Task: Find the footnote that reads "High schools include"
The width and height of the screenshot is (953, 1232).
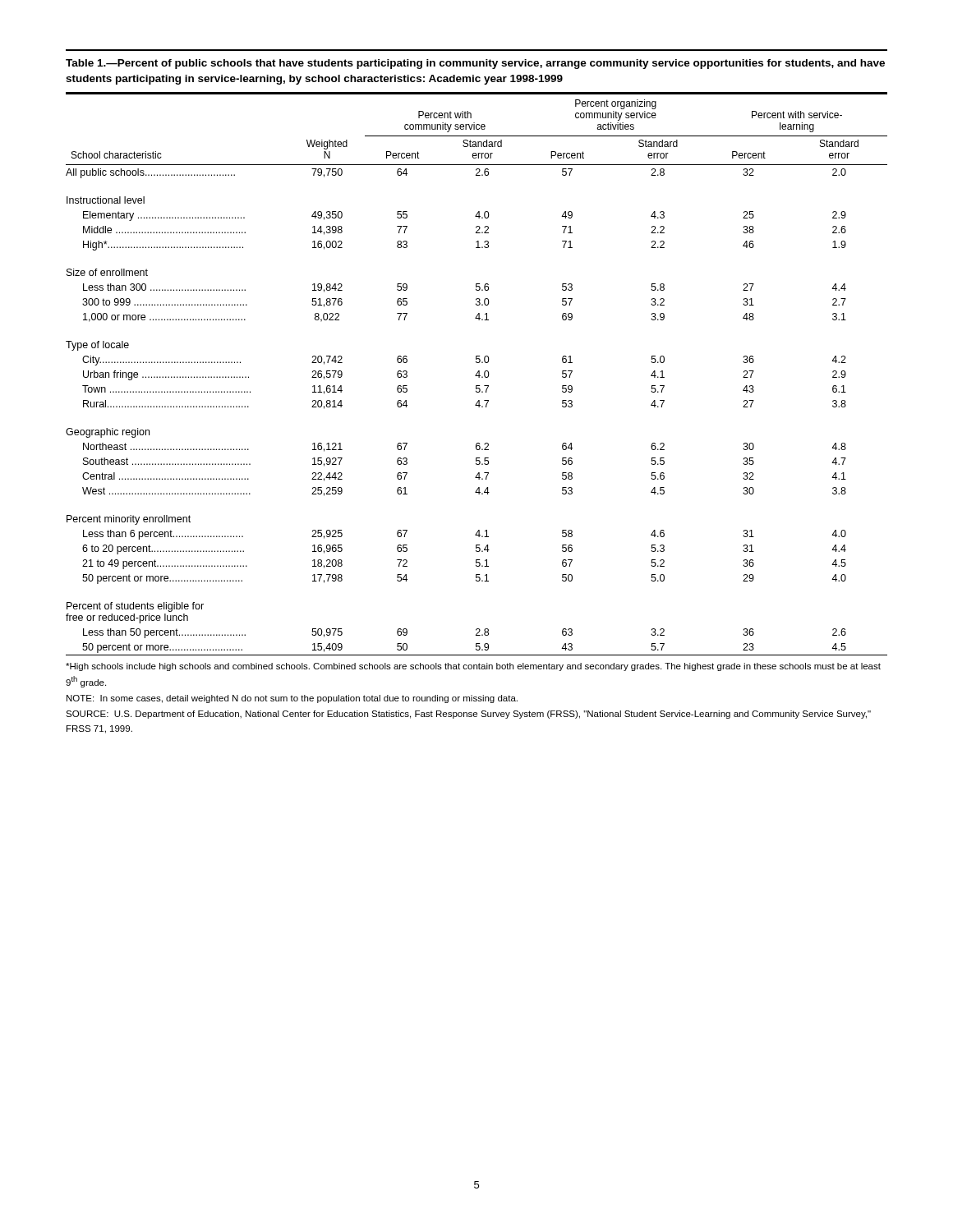Action: [473, 674]
